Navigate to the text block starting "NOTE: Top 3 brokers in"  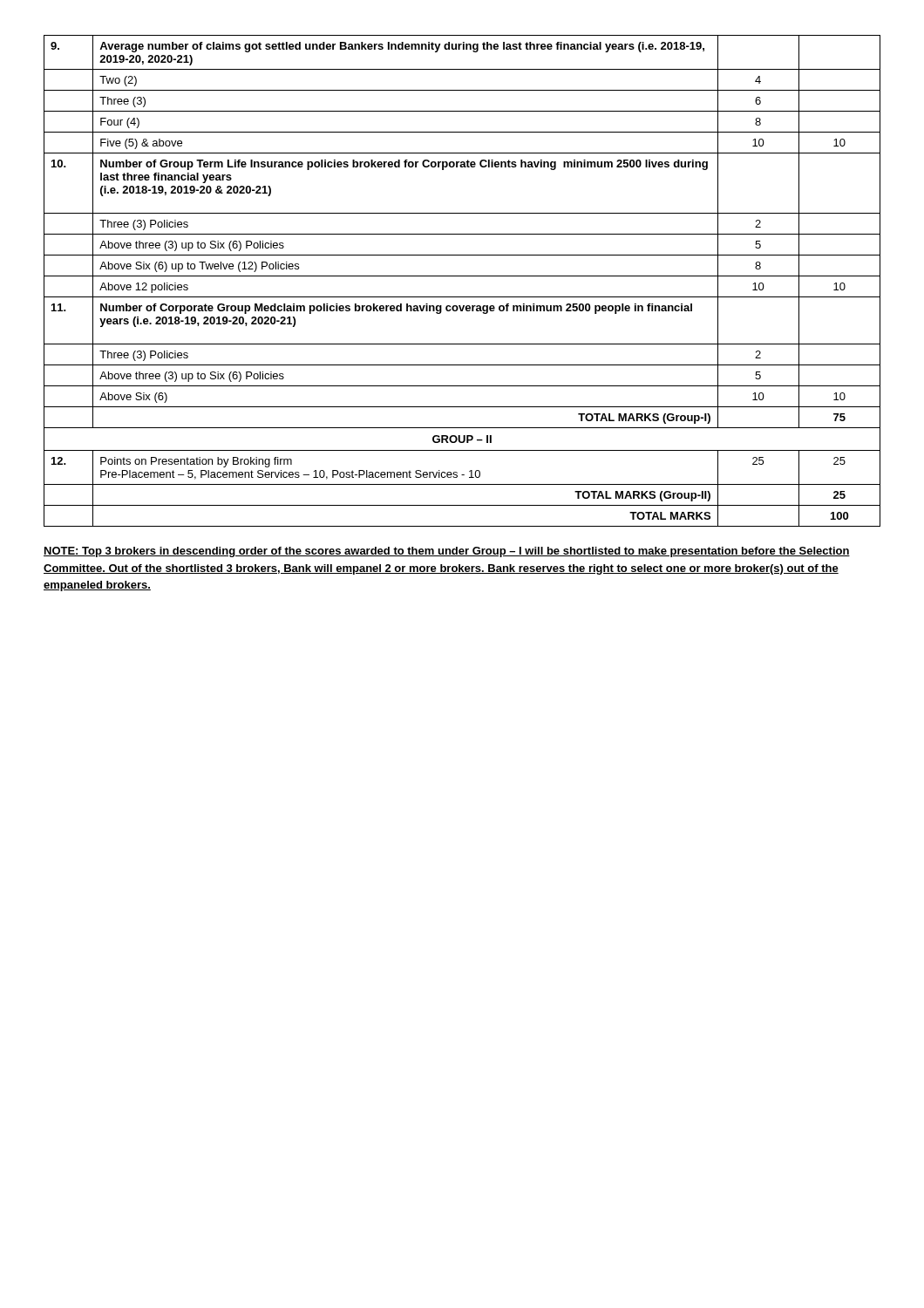tap(446, 568)
